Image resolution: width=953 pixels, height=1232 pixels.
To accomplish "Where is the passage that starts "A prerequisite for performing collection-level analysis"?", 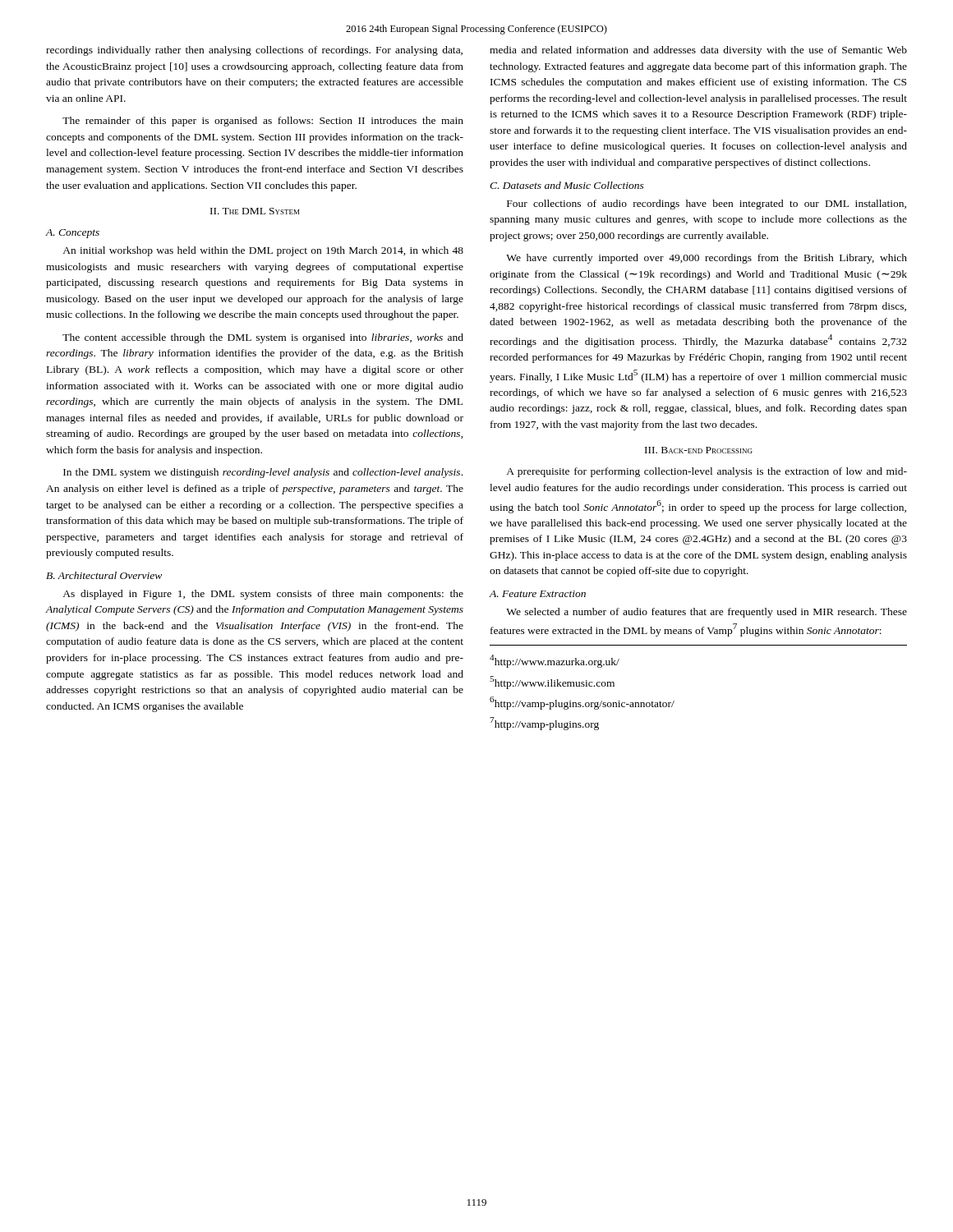I will pos(698,521).
